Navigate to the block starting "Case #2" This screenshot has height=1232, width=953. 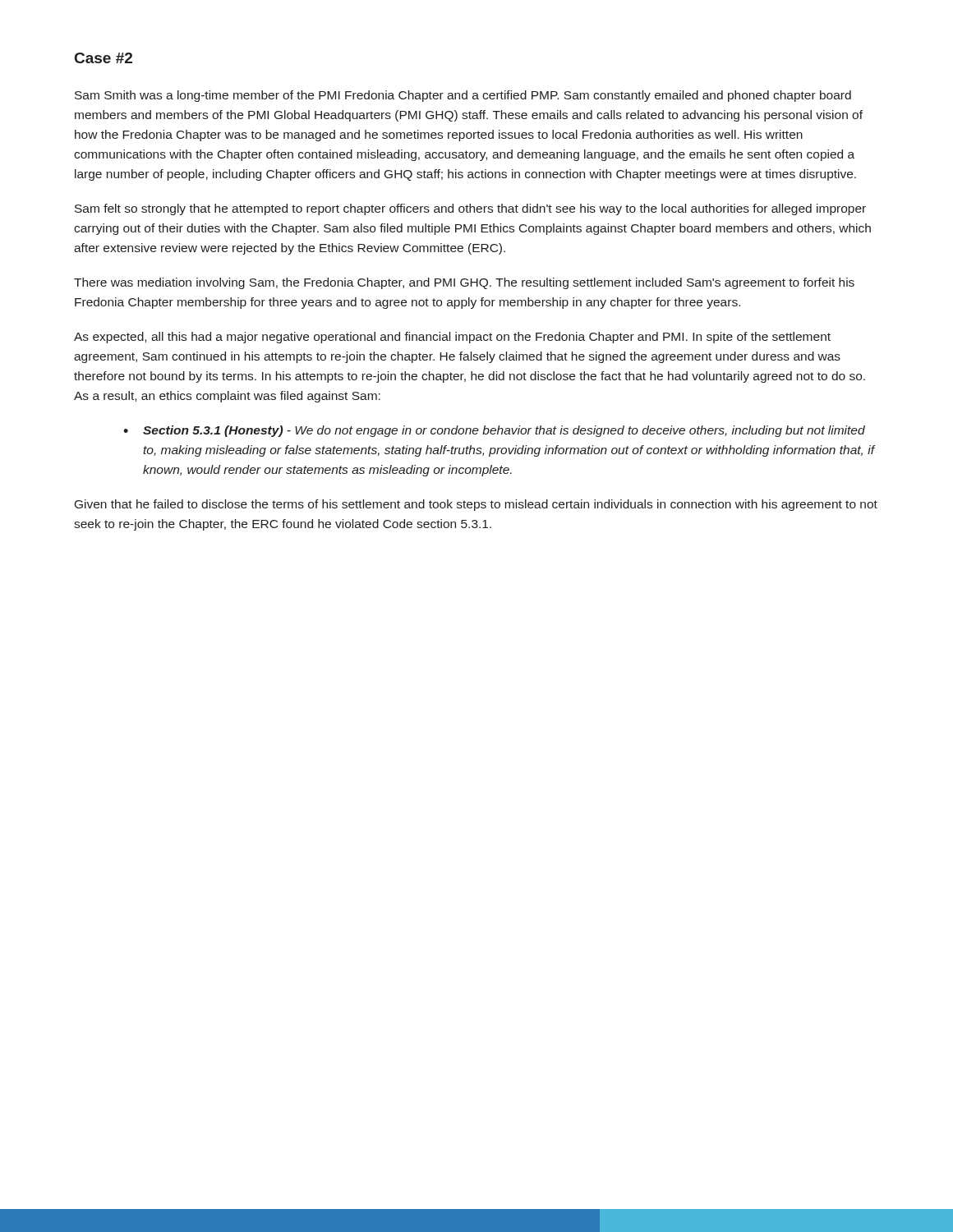tap(103, 58)
